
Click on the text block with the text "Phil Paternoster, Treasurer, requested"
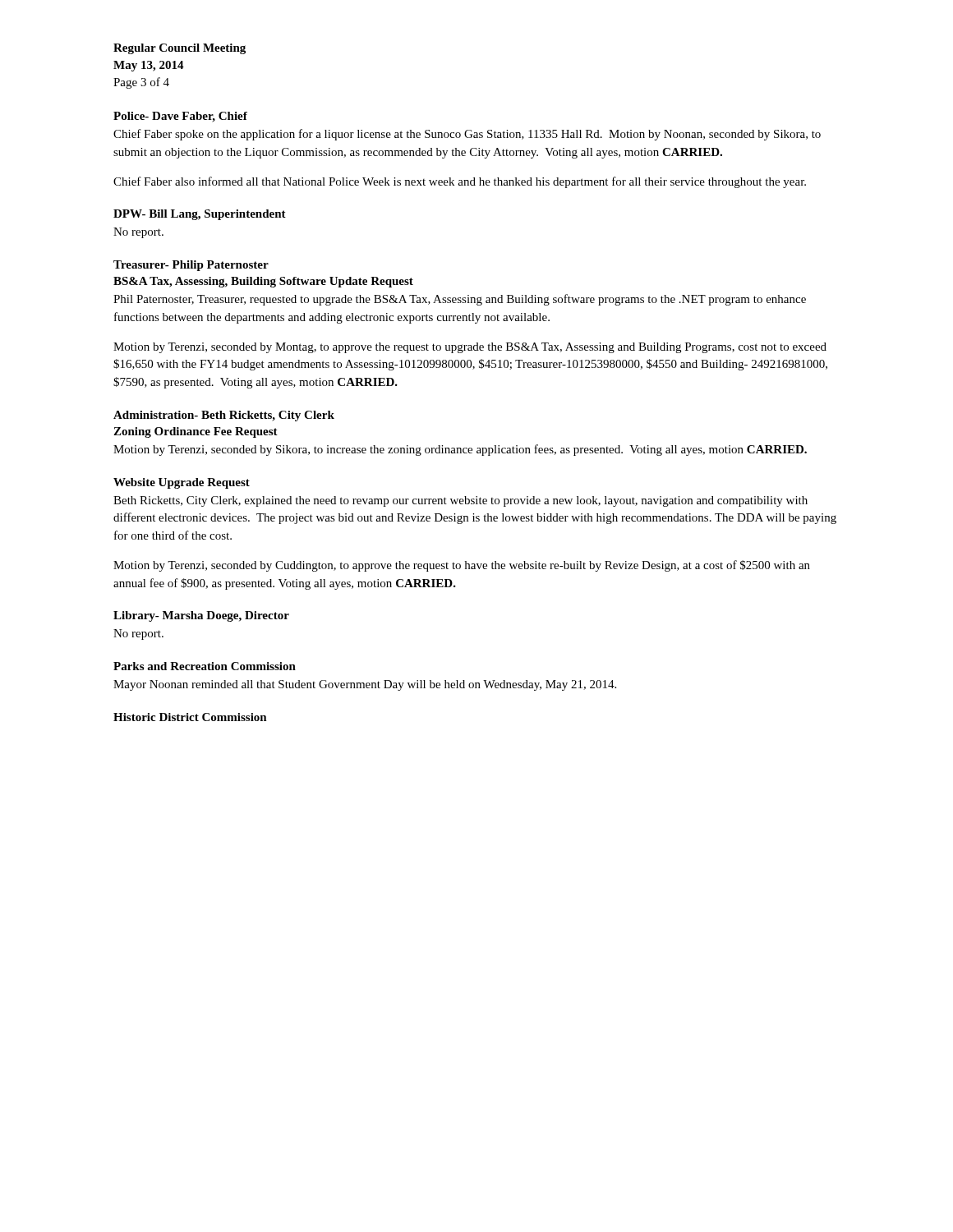pyautogui.click(x=460, y=308)
